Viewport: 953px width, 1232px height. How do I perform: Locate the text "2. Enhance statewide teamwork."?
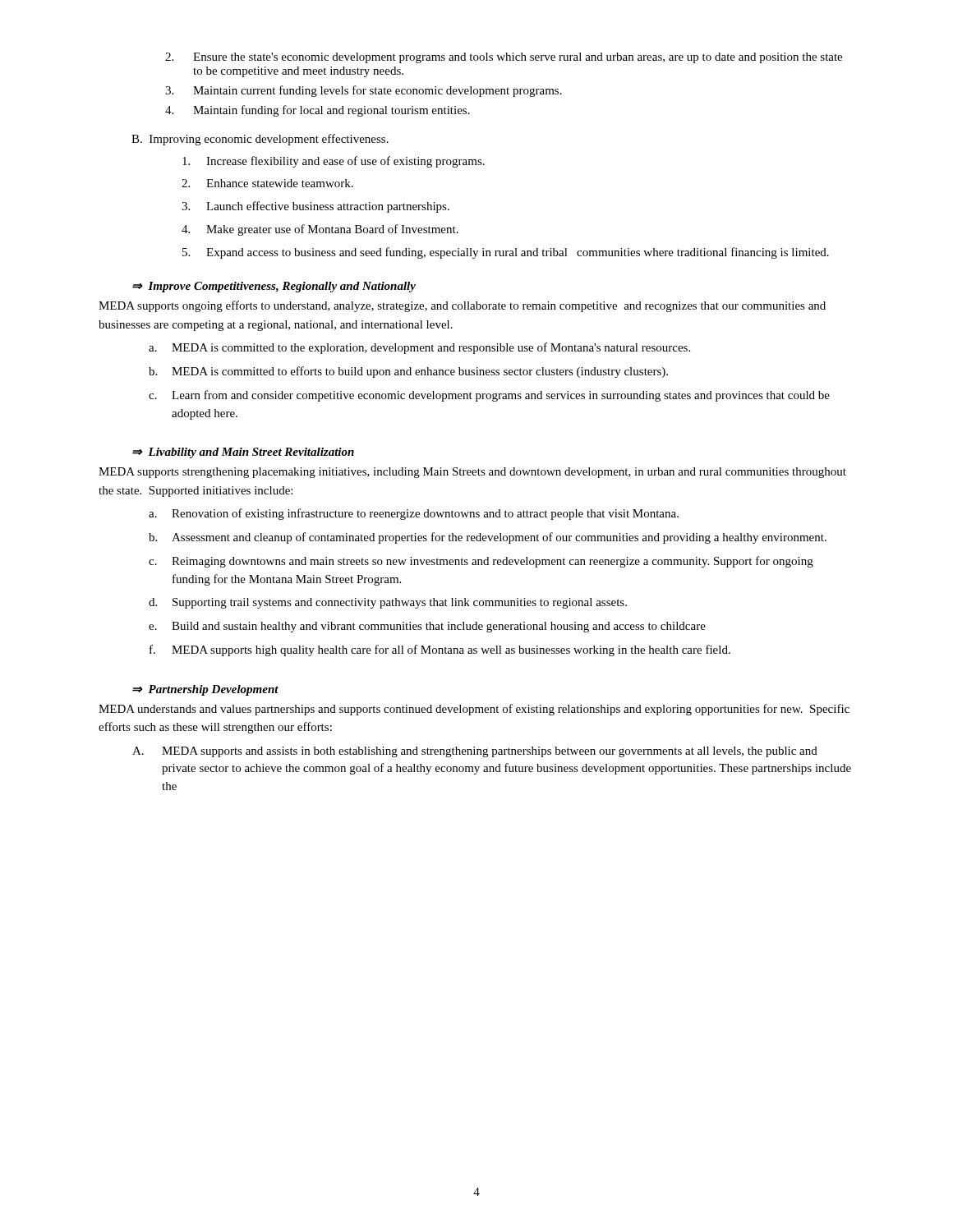tap(267, 183)
